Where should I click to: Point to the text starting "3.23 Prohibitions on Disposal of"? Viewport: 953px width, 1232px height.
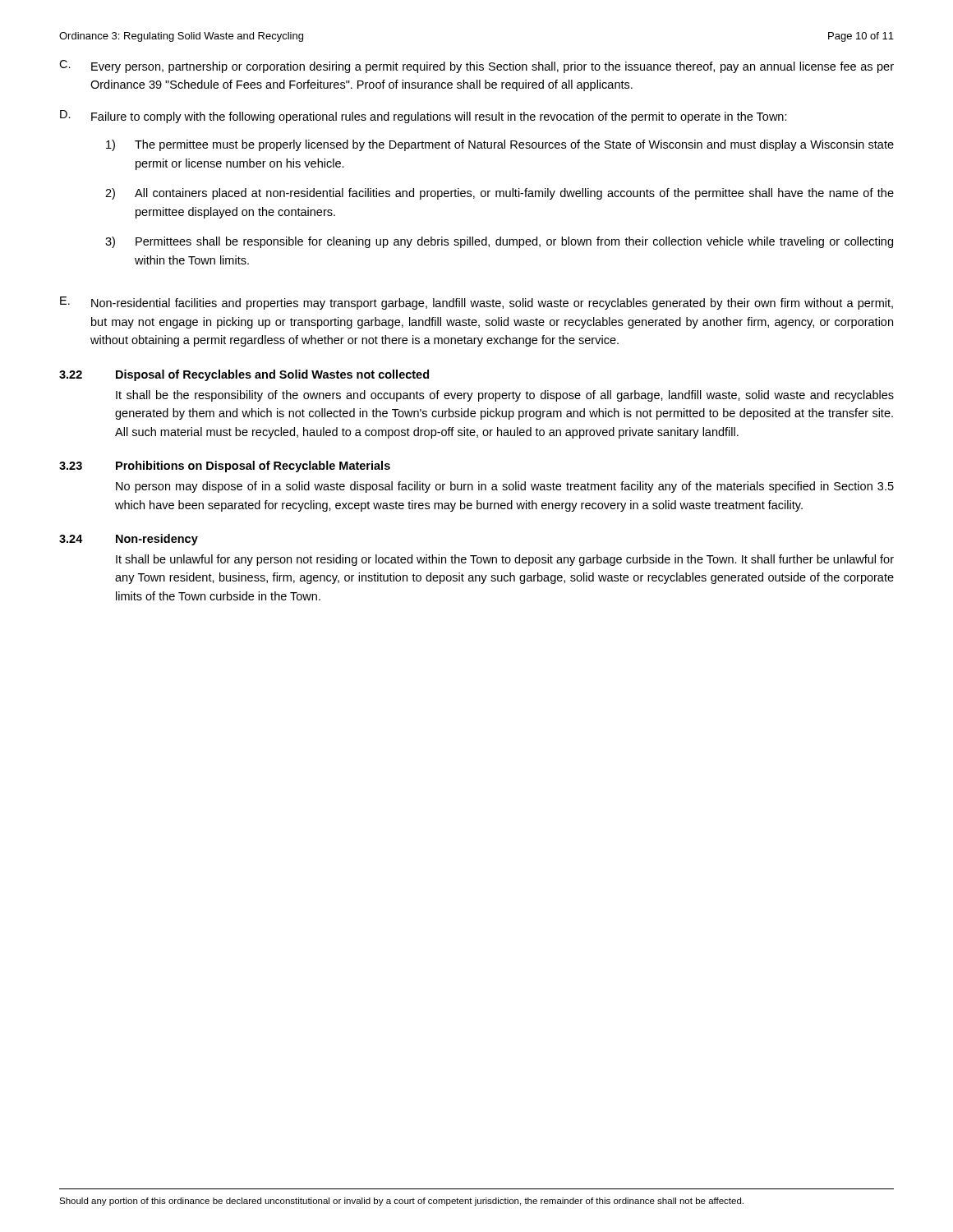point(225,466)
